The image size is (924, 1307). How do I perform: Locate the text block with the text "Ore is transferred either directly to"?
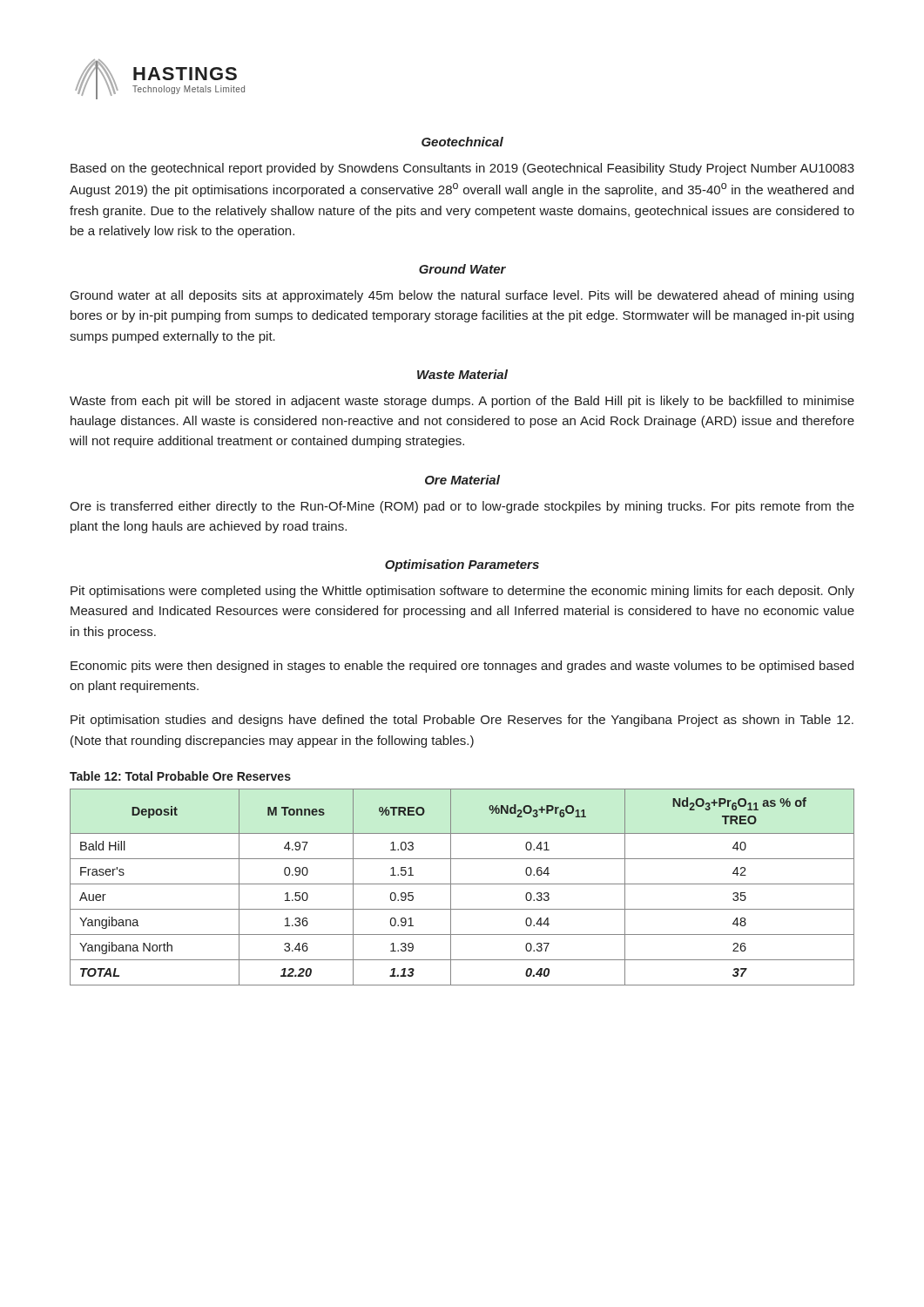click(462, 515)
